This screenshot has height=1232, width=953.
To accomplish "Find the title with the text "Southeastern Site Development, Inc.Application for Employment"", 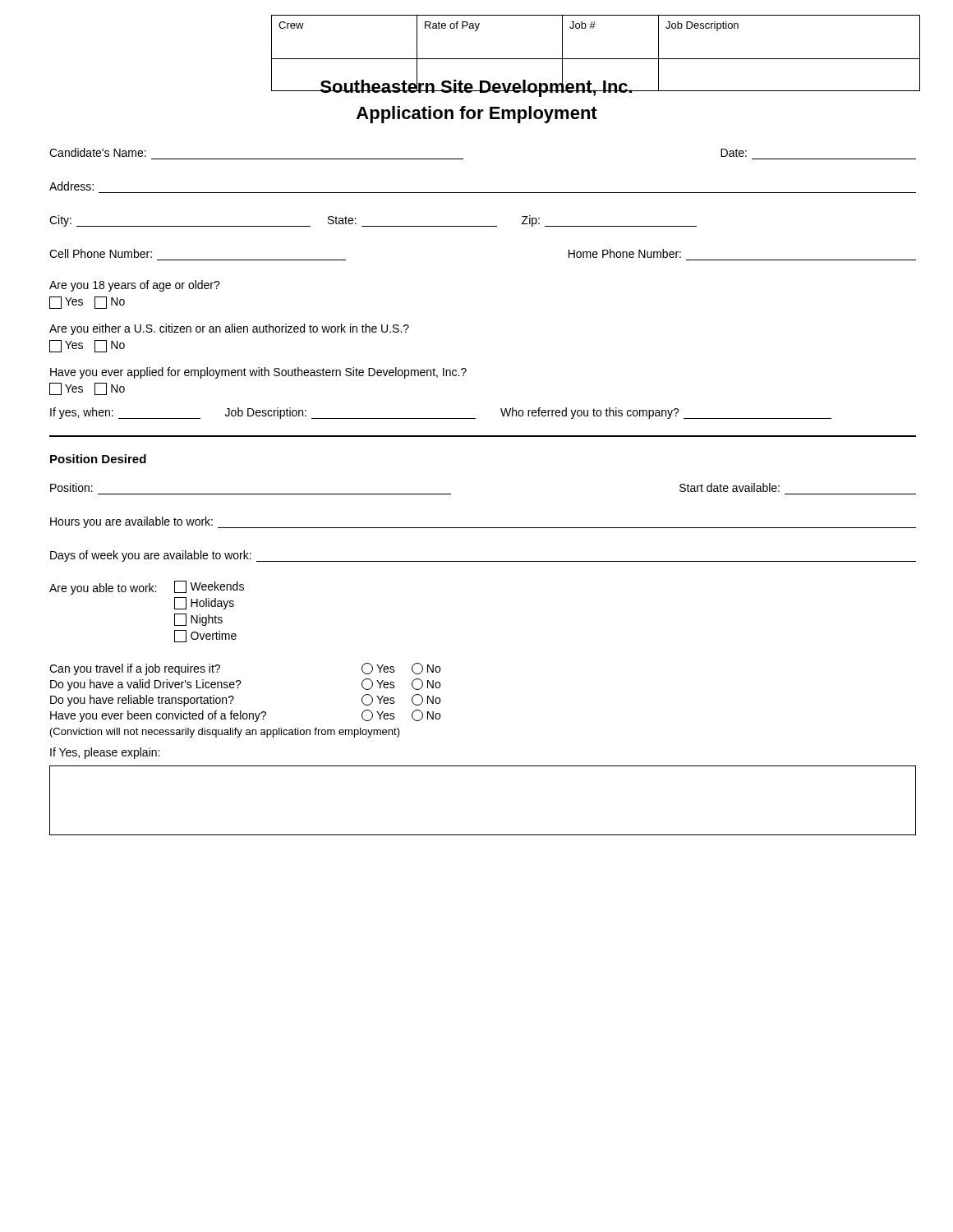I will (x=476, y=100).
